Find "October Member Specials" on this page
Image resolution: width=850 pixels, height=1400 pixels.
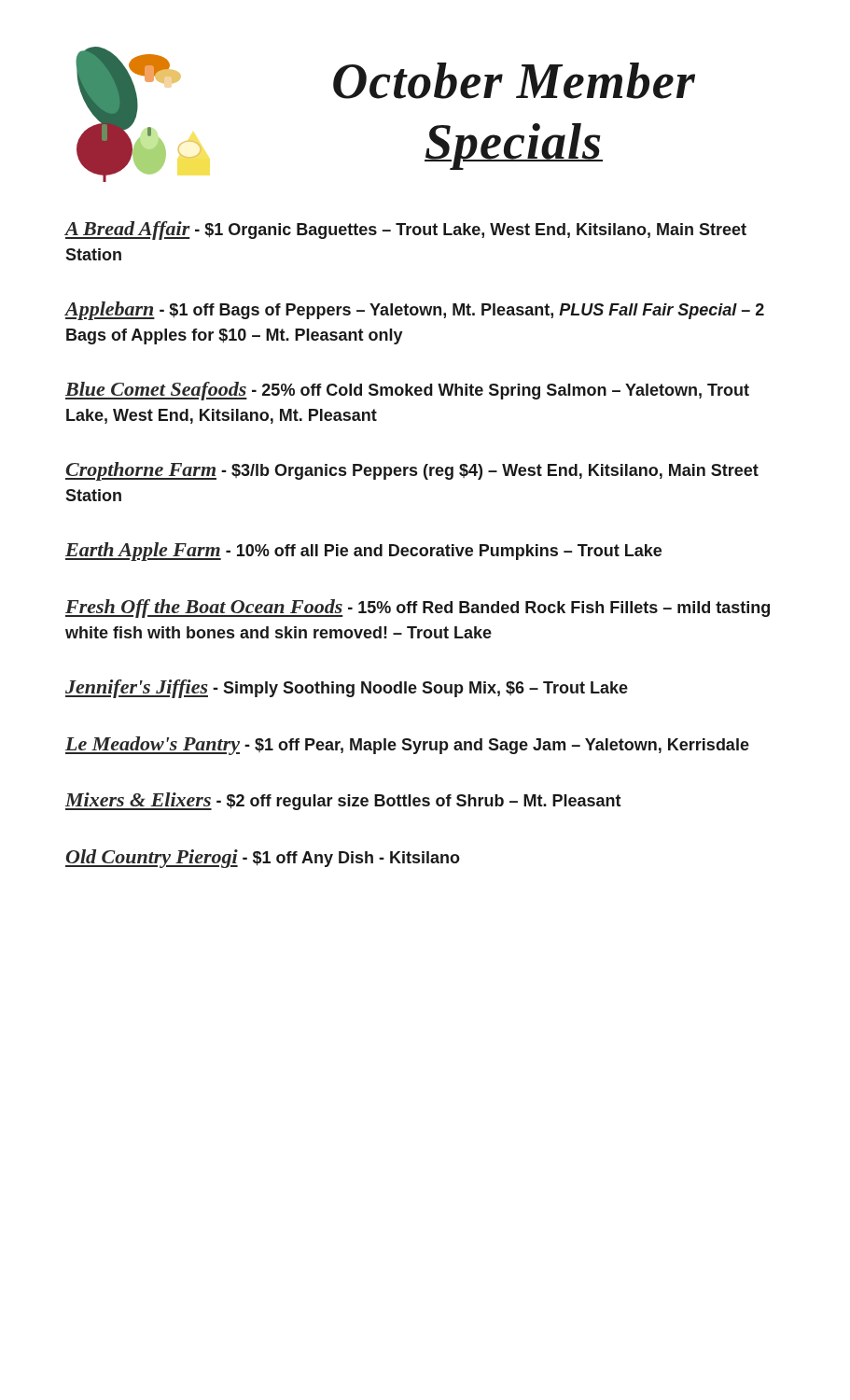click(514, 112)
